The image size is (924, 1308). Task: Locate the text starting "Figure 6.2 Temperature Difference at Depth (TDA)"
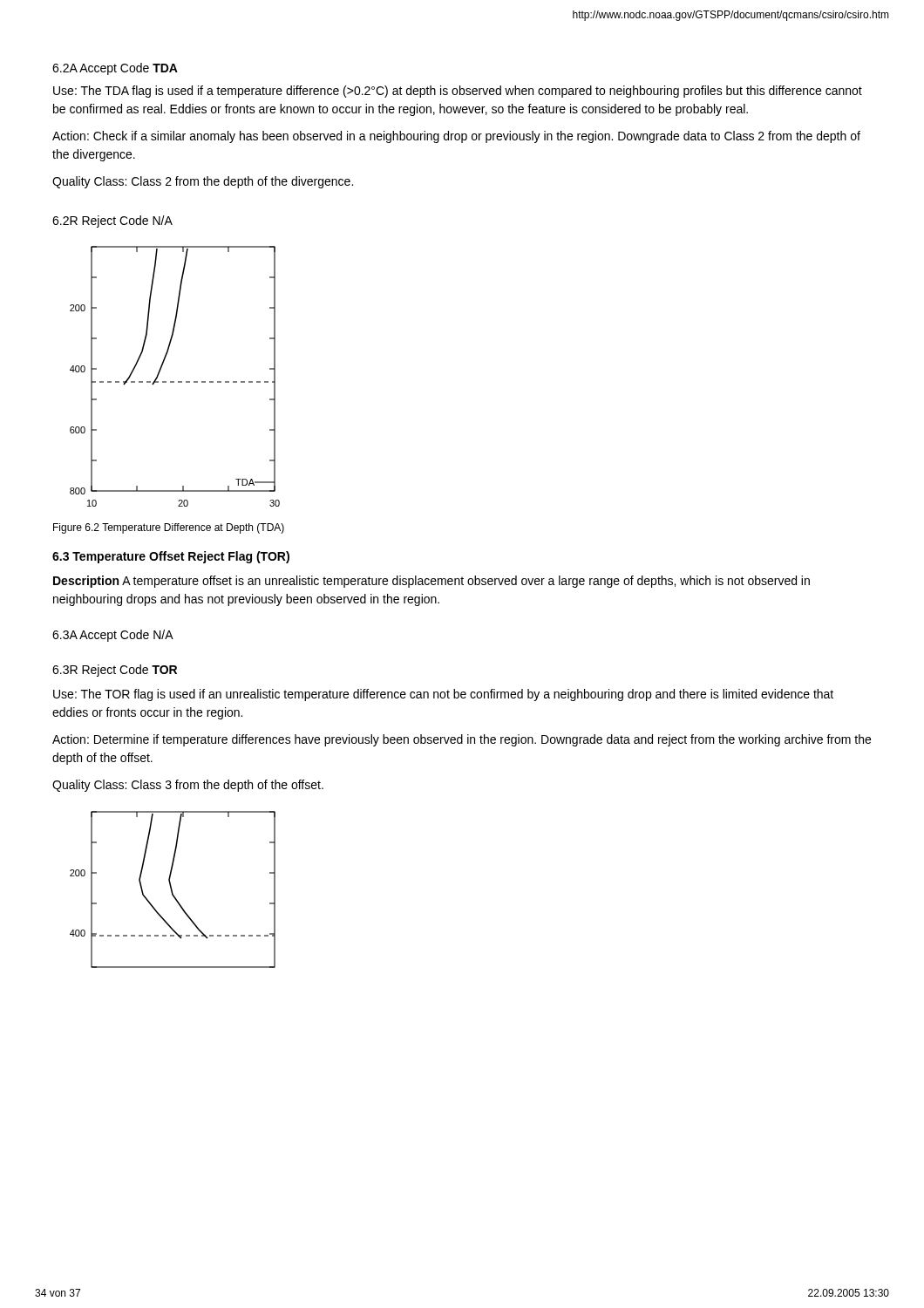point(168,528)
